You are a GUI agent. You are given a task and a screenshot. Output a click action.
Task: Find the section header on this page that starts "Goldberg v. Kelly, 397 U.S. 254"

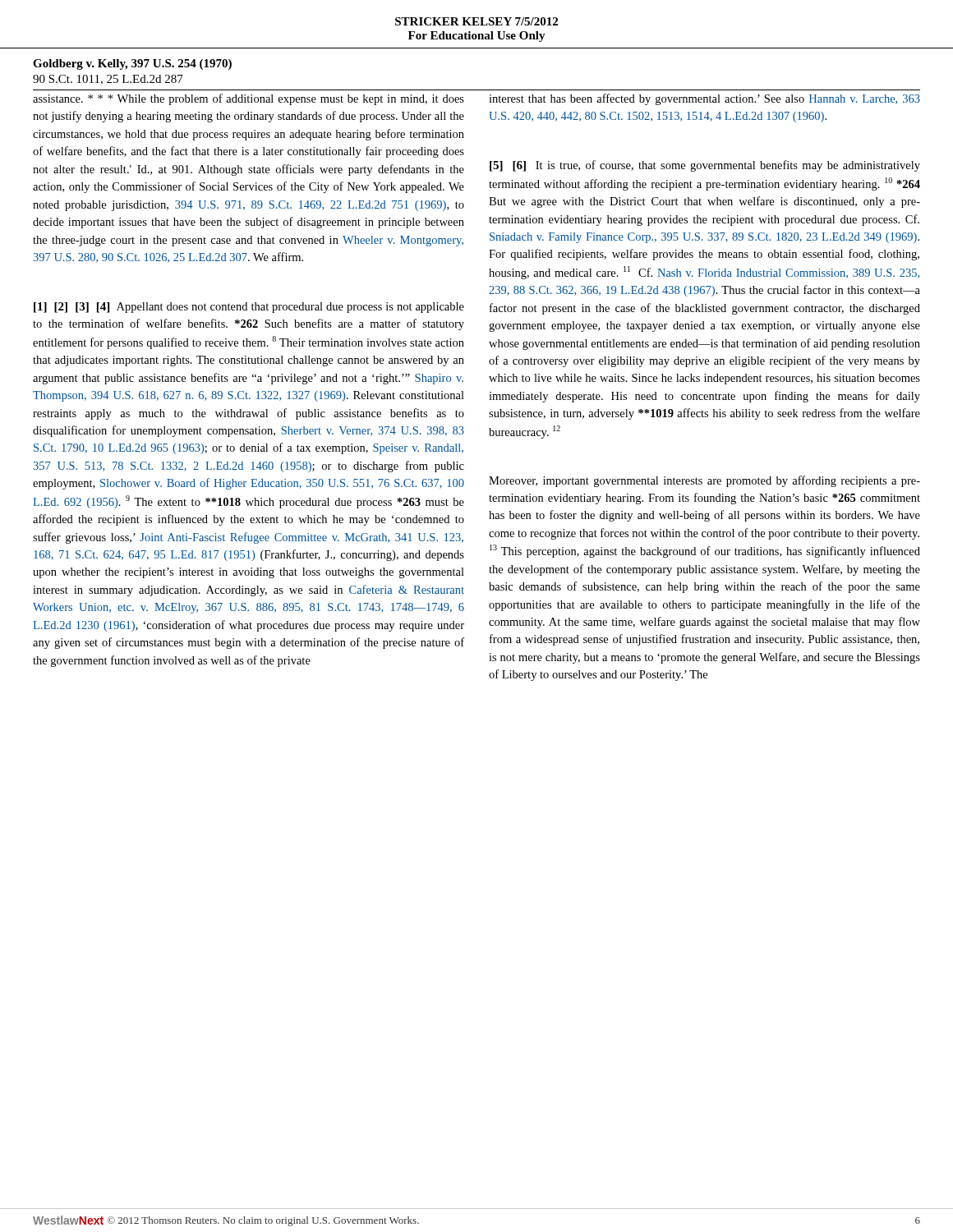132,63
